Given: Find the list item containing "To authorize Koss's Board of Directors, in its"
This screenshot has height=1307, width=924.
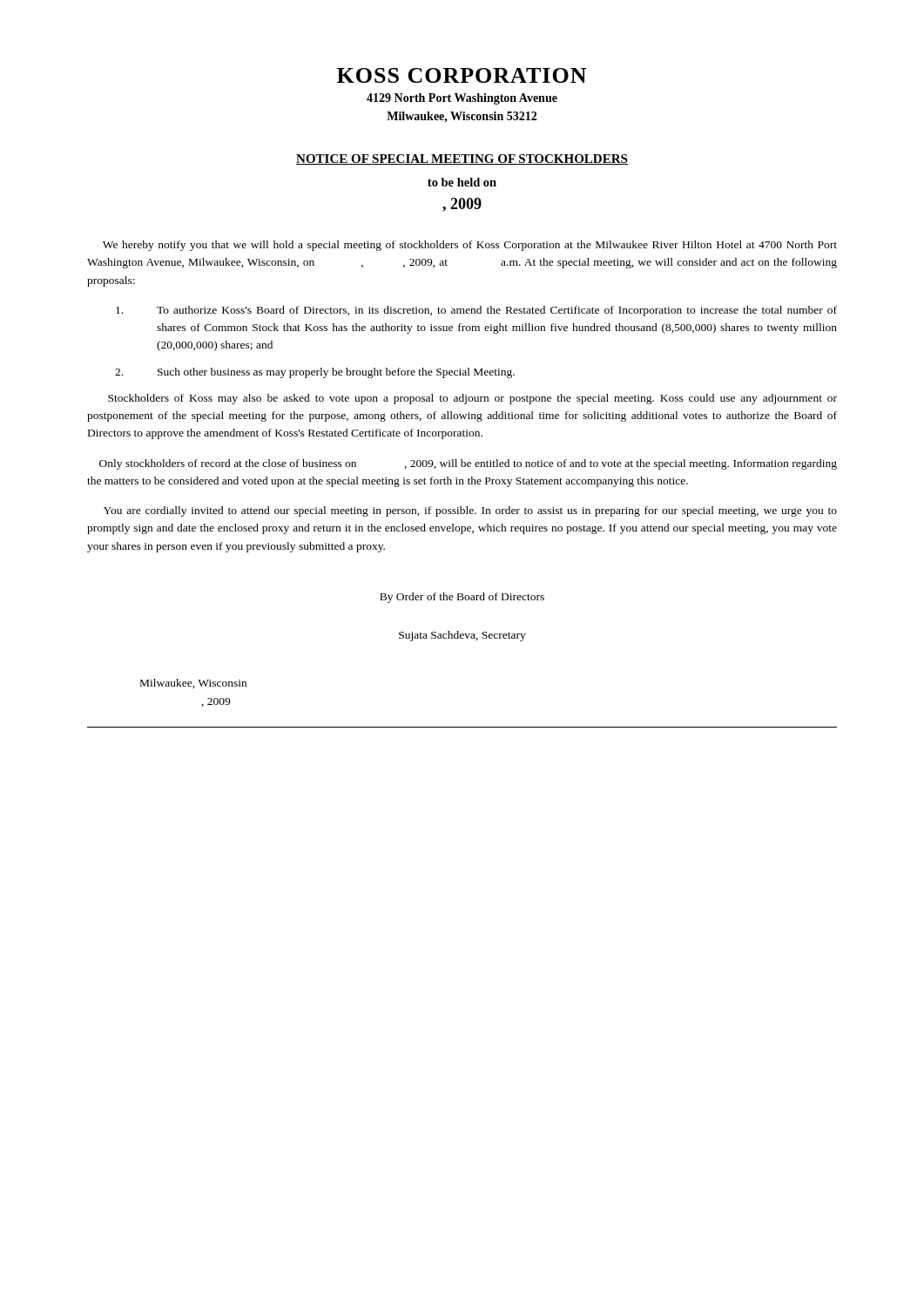Looking at the screenshot, I should (x=462, y=328).
